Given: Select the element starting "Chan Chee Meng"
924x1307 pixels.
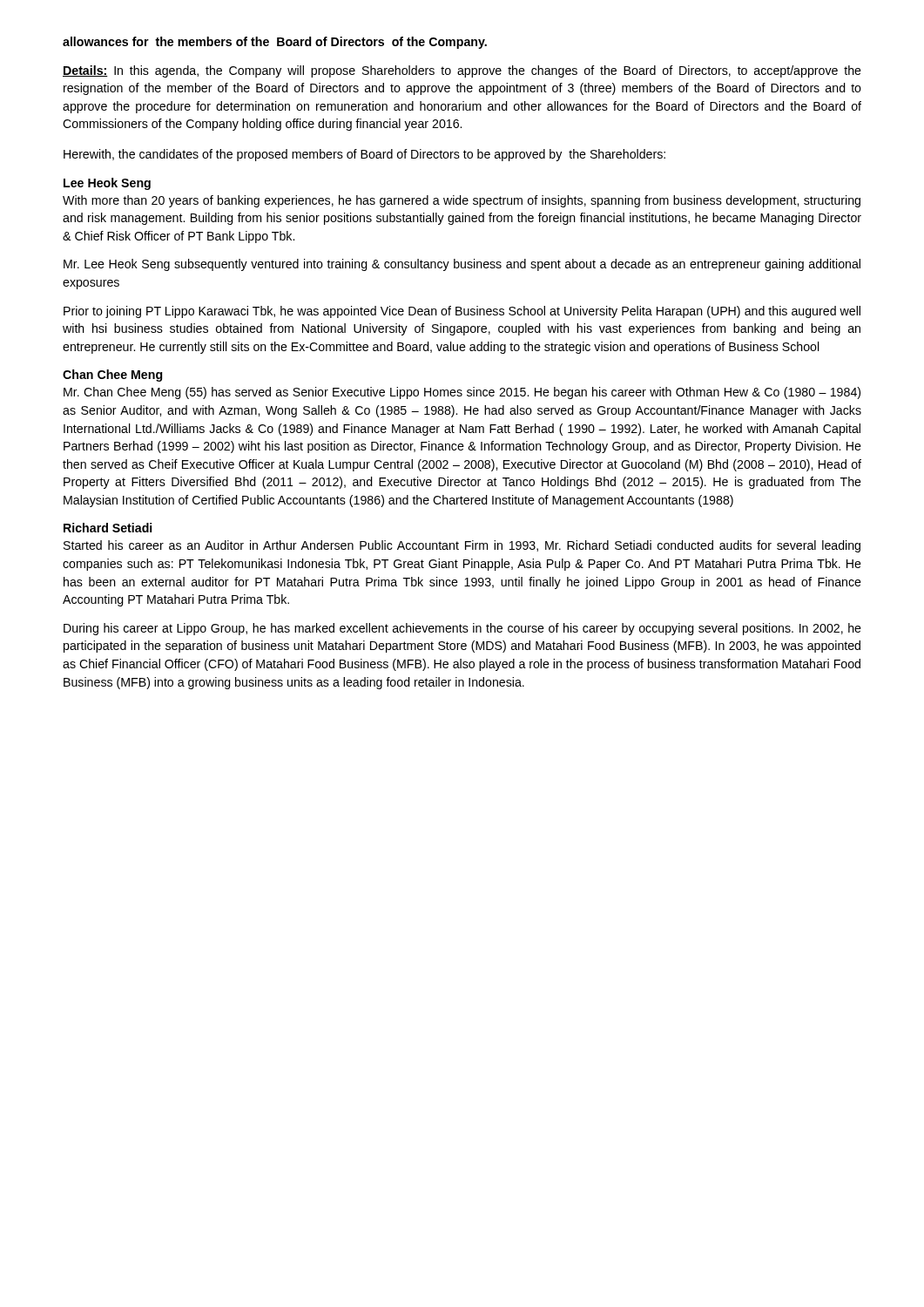Looking at the screenshot, I should tap(113, 375).
